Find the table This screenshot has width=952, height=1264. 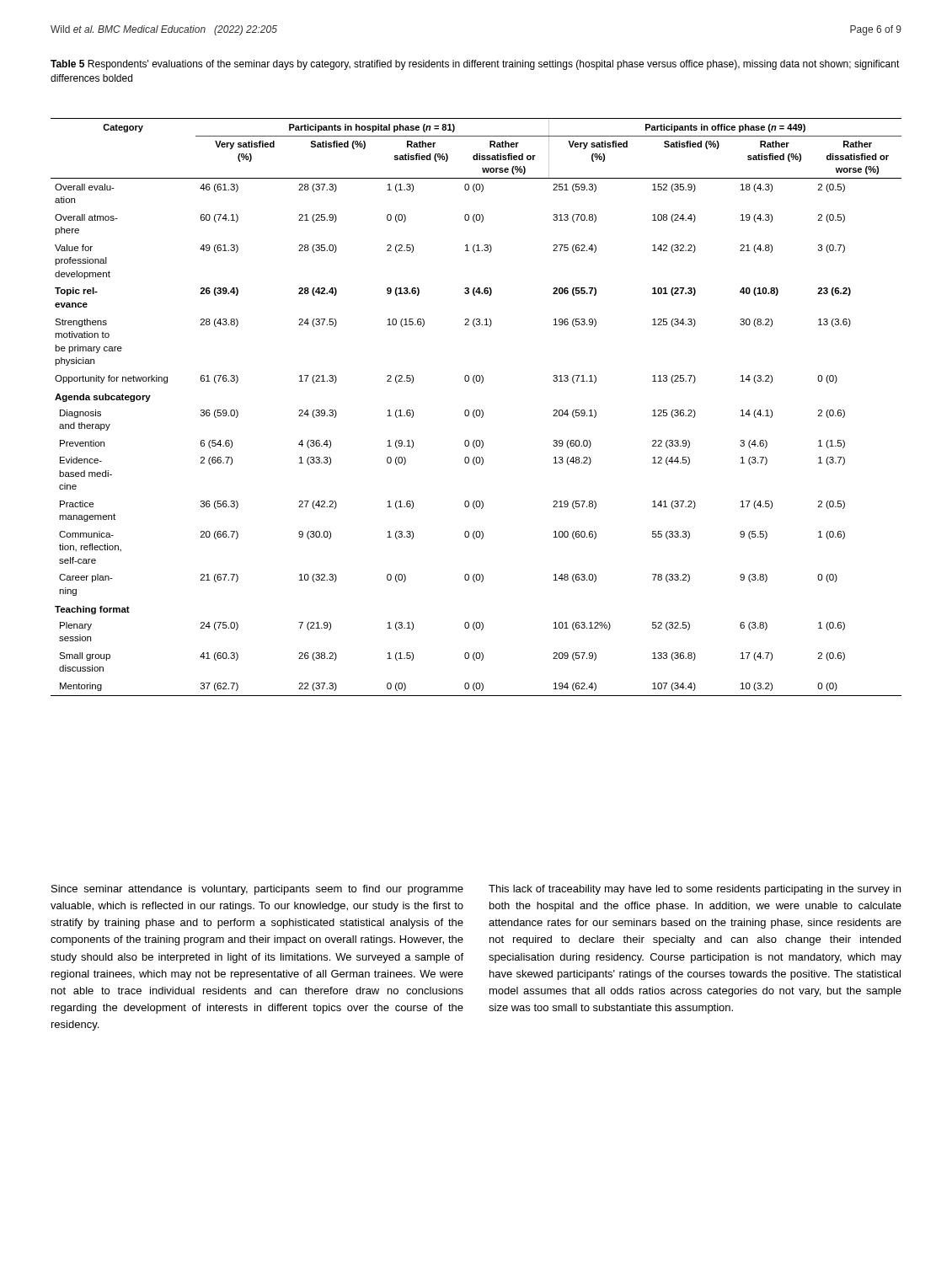pos(476,407)
